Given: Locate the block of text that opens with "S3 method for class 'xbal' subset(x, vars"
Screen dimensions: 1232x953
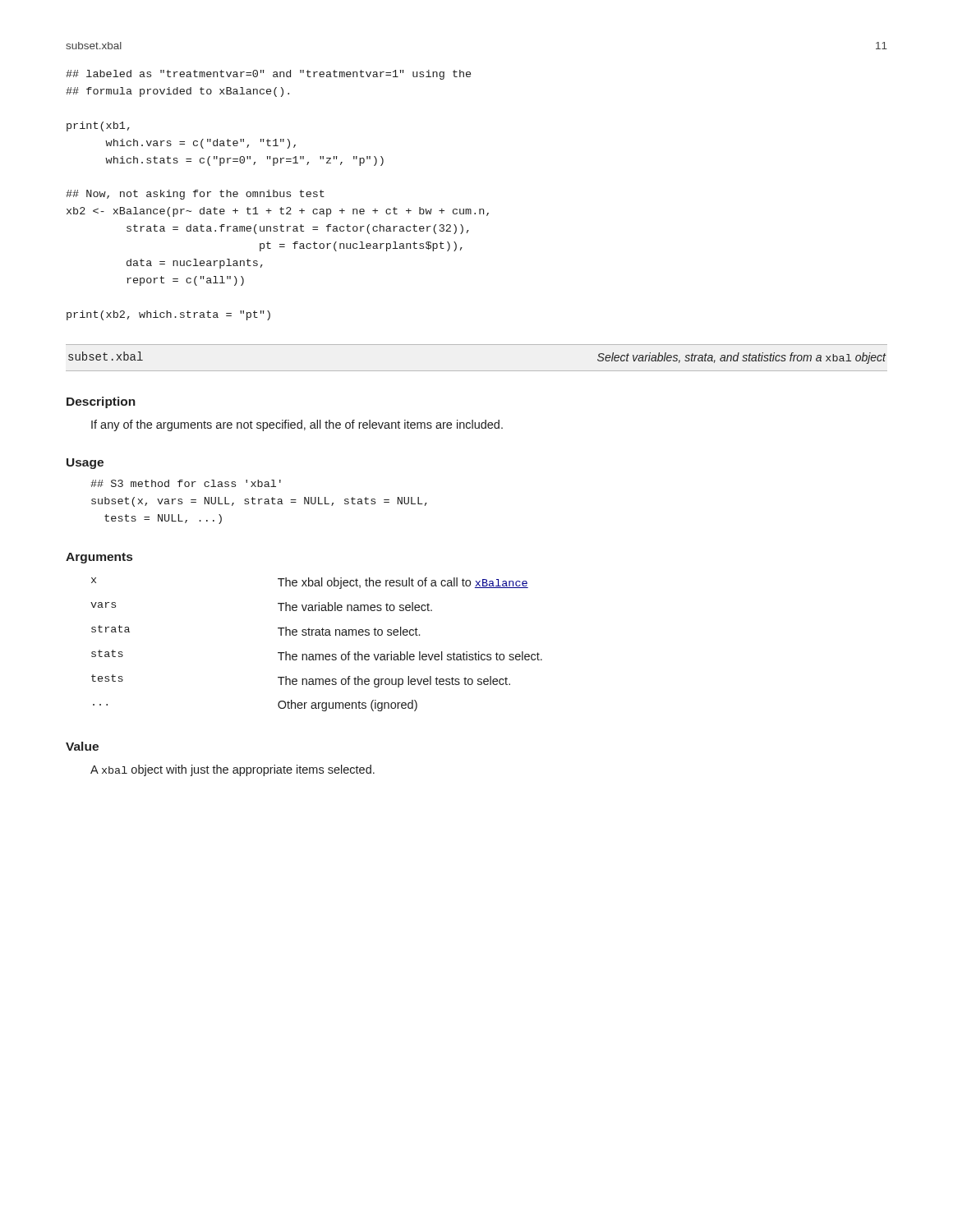Looking at the screenshot, I should 186,483.
